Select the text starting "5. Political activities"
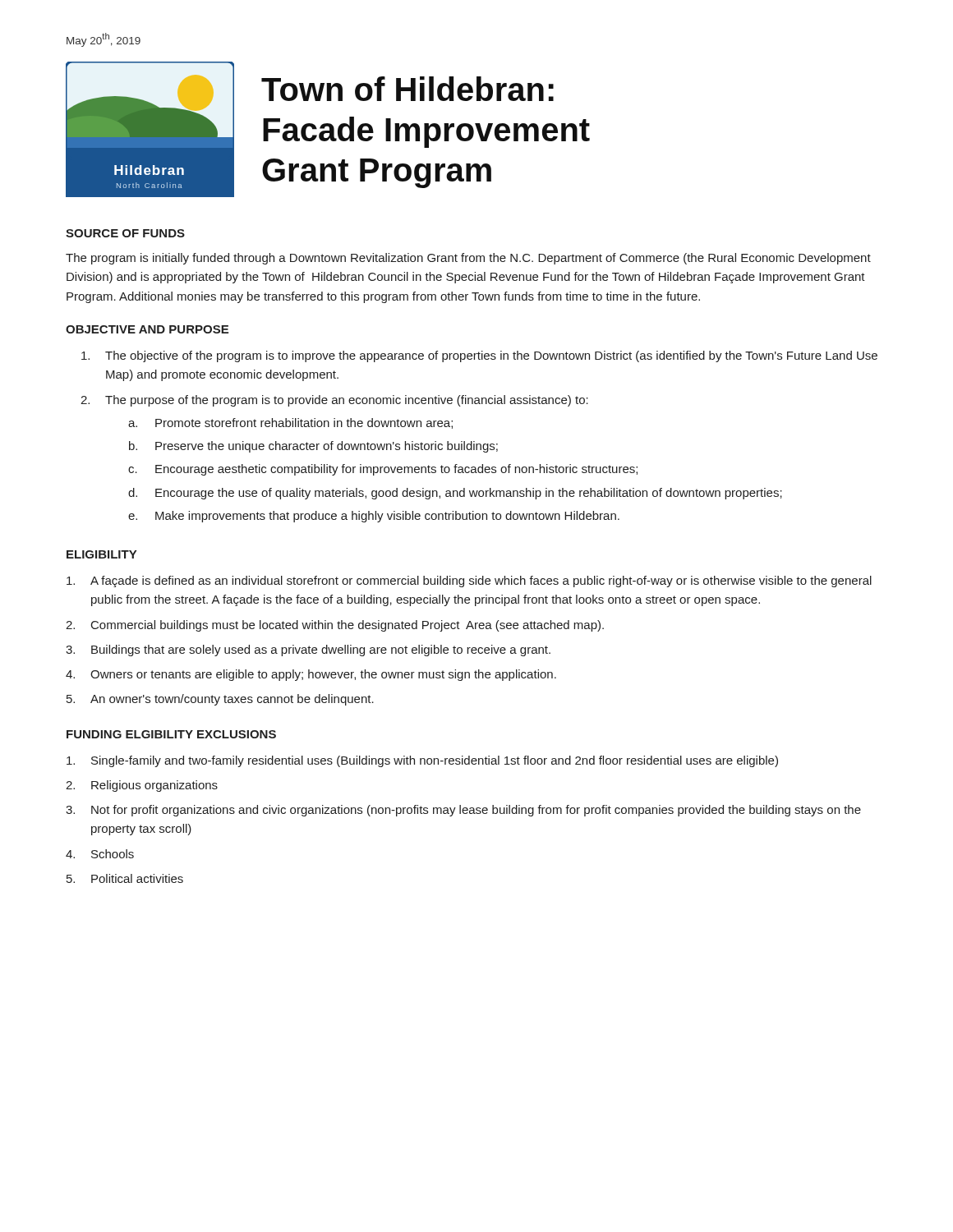 (125, 878)
